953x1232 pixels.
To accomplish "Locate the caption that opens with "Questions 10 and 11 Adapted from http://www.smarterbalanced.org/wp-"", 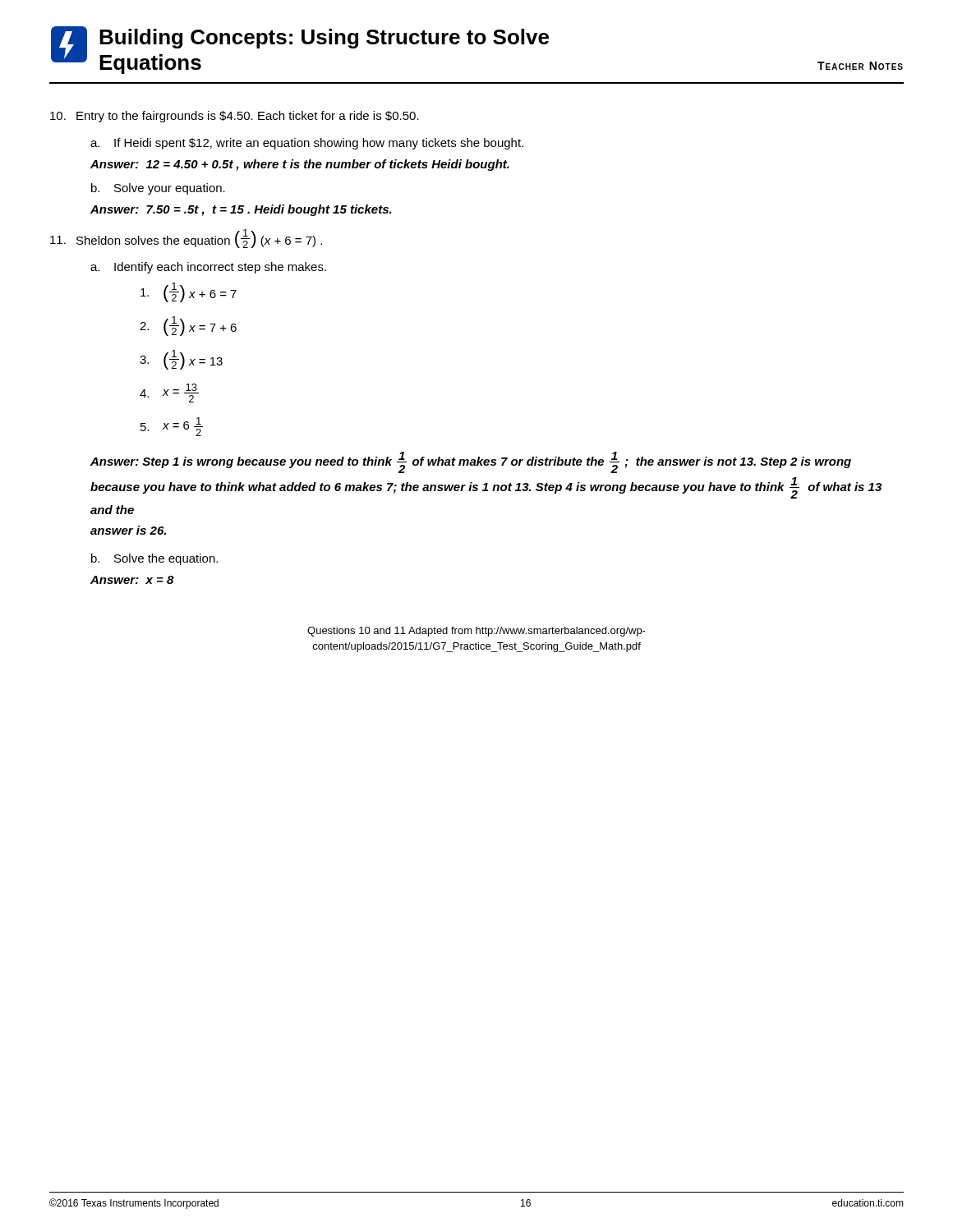I will click(x=476, y=638).
